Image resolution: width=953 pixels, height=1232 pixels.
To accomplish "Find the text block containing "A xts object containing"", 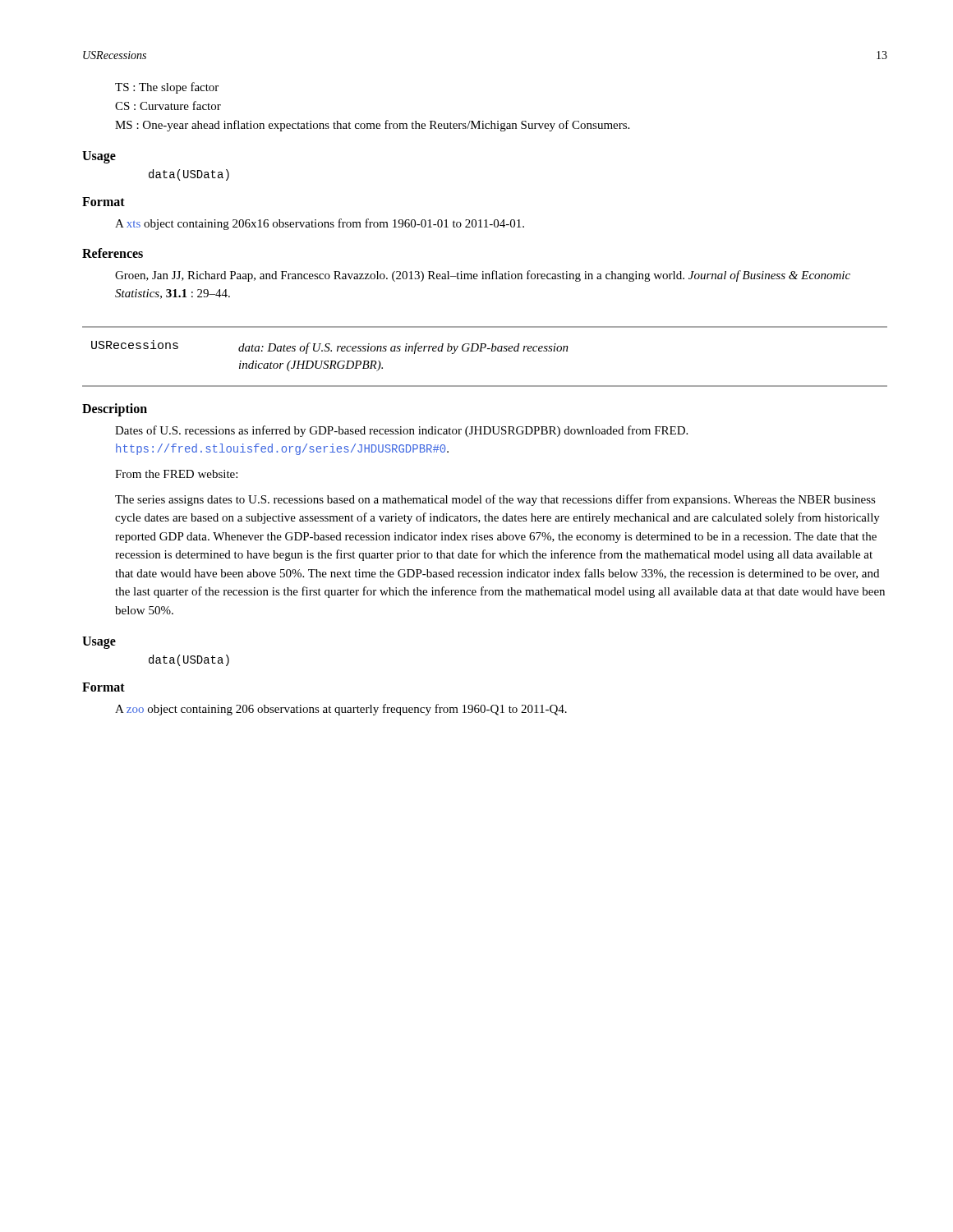I will pos(320,223).
